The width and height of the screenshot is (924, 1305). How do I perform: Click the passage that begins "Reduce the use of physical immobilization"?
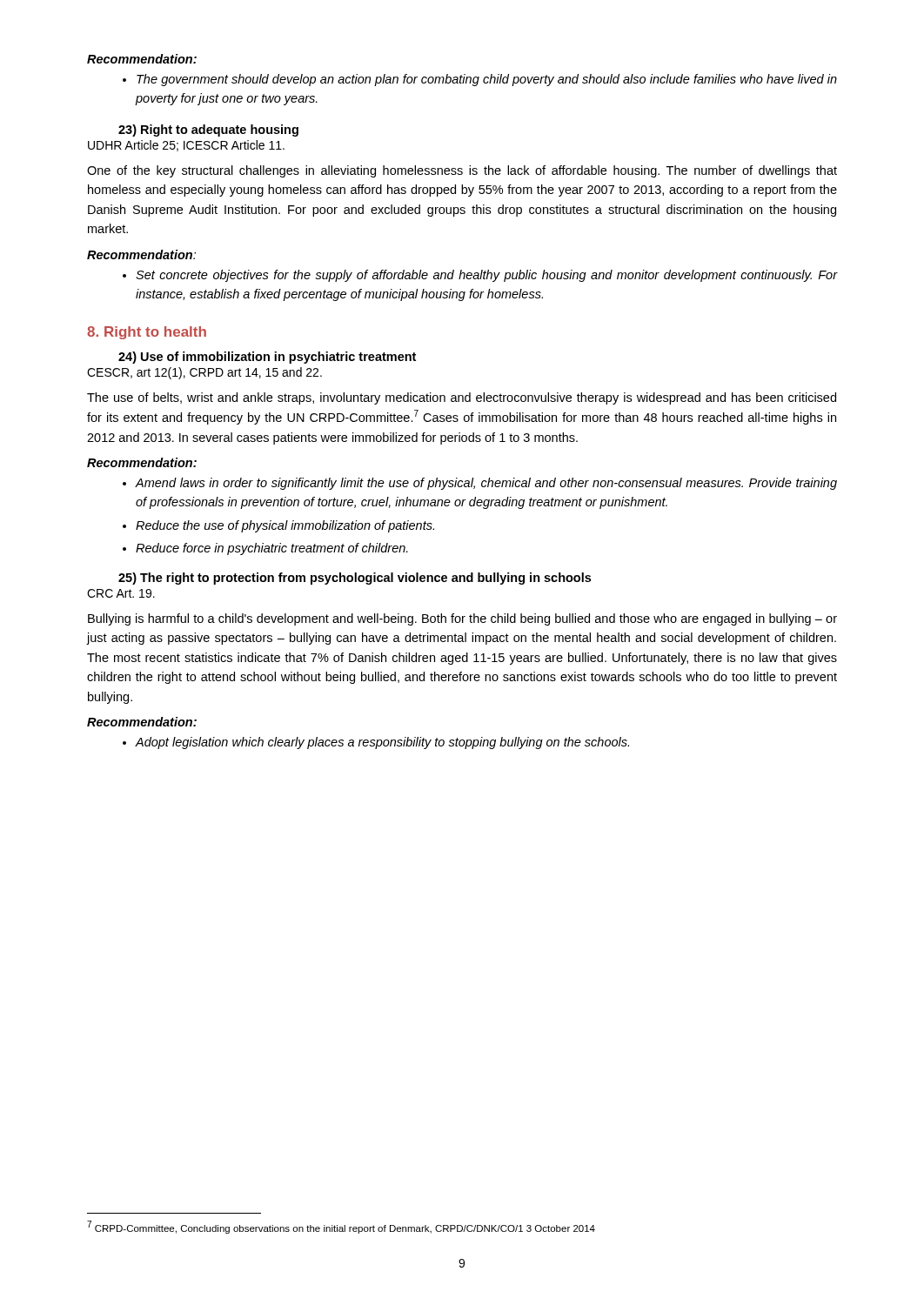click(x=278, y=526)
